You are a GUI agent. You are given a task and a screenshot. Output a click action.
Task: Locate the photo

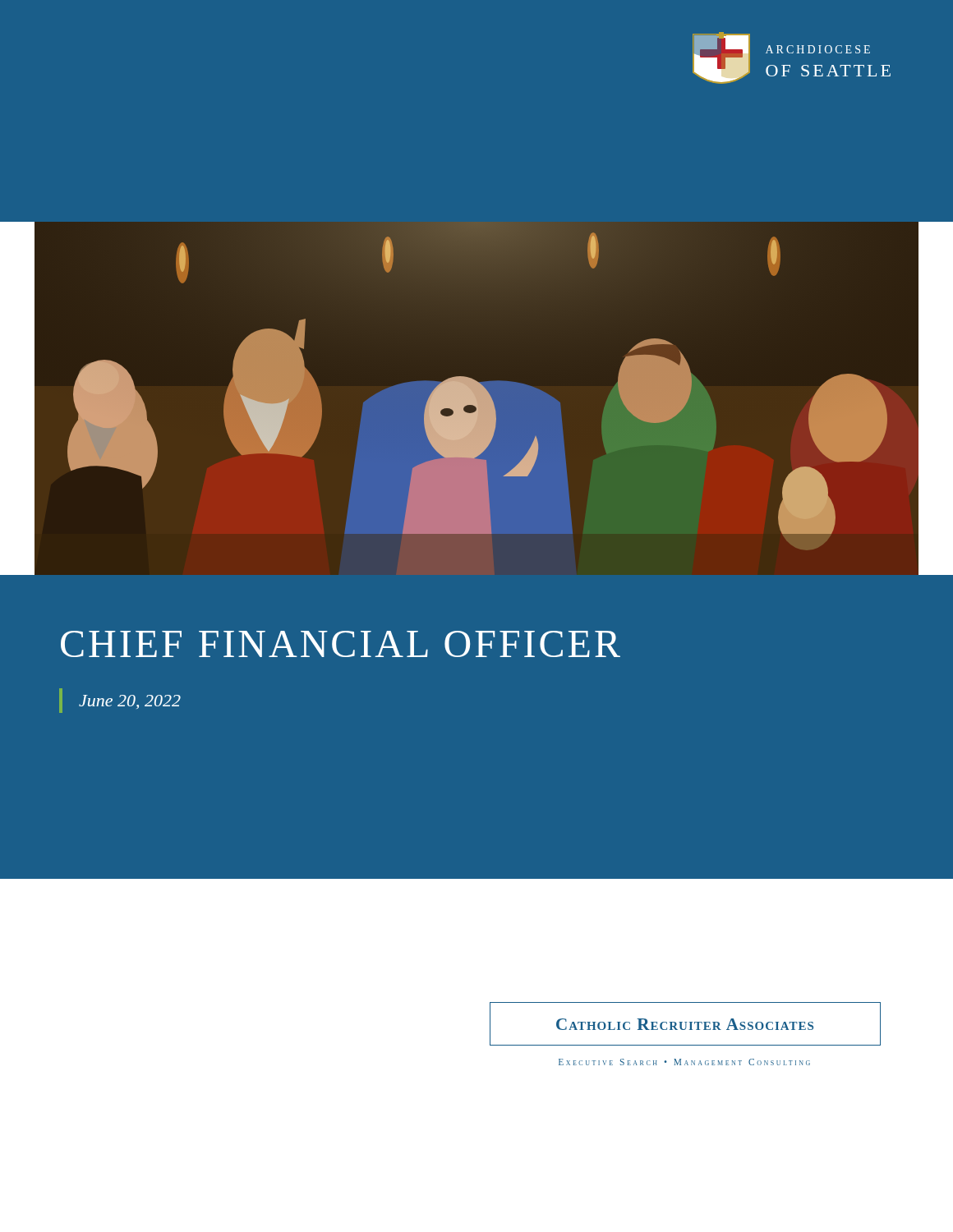tap(476, 398)
